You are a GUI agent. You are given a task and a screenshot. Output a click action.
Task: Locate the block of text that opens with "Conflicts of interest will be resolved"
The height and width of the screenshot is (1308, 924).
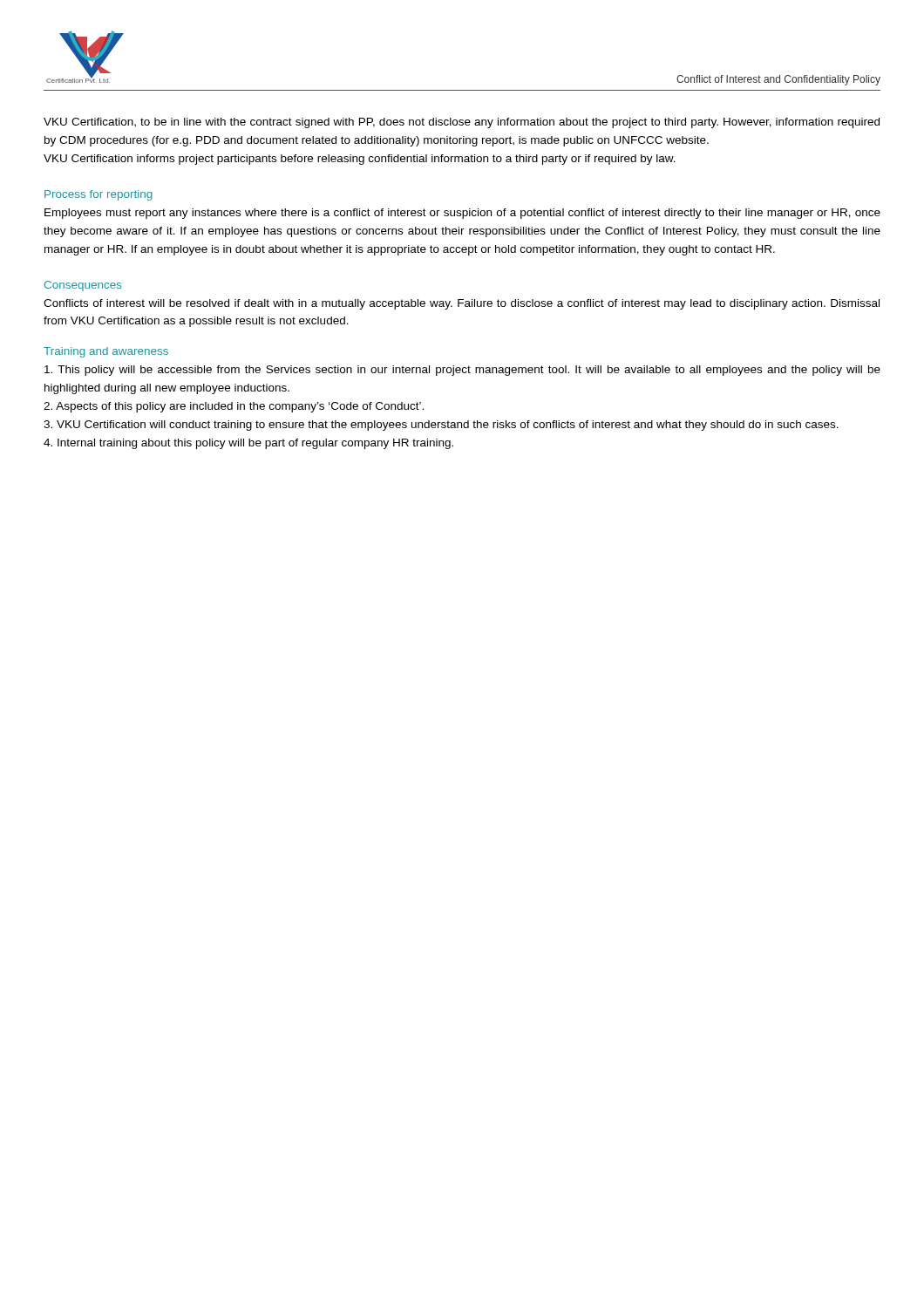[x=462, y=312]
